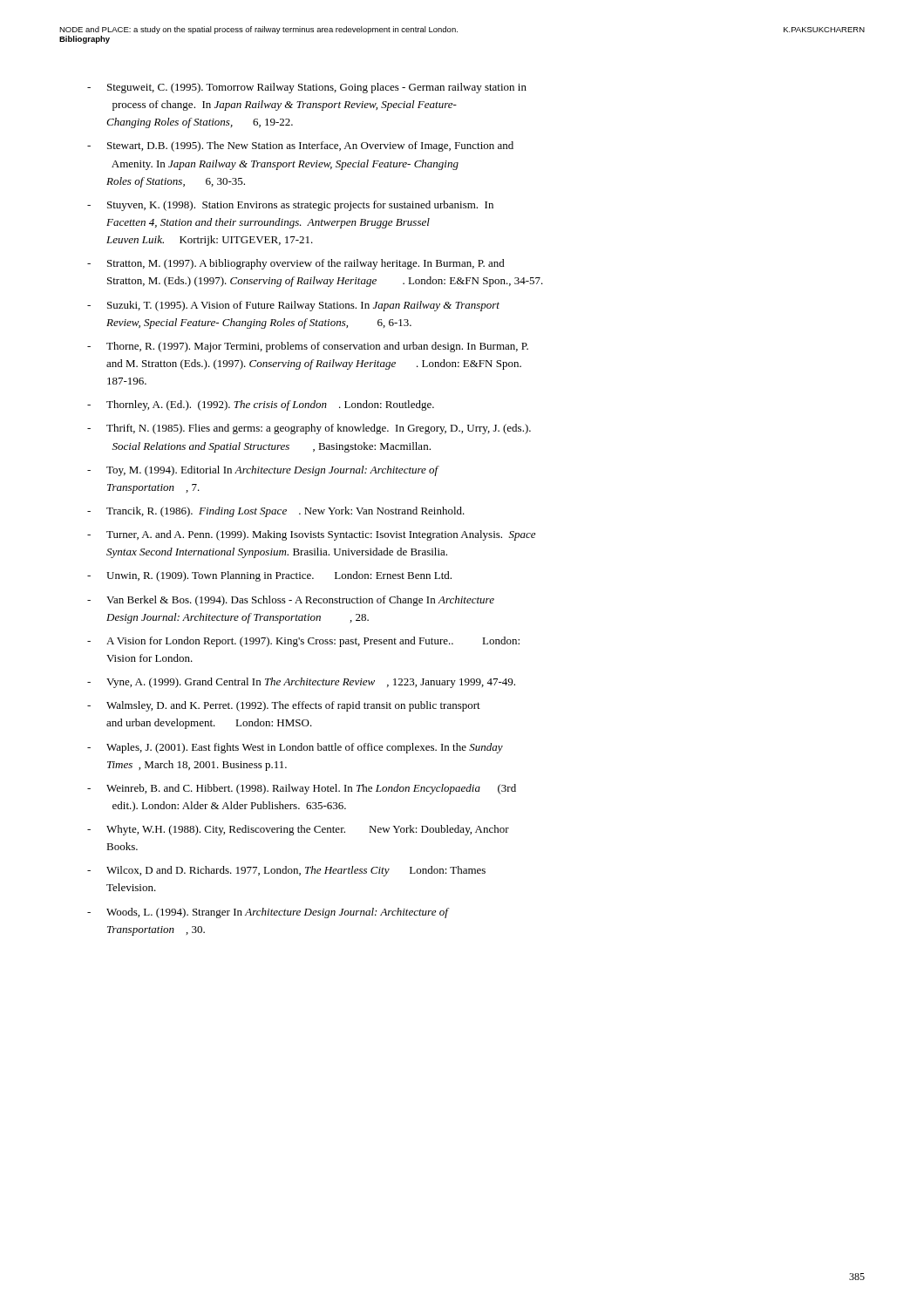Screen dimensions: 1308x924
Task: Find the text block starting "- Thorne, R. (1997). Major Termini, problems"
Action: point(471,364)
